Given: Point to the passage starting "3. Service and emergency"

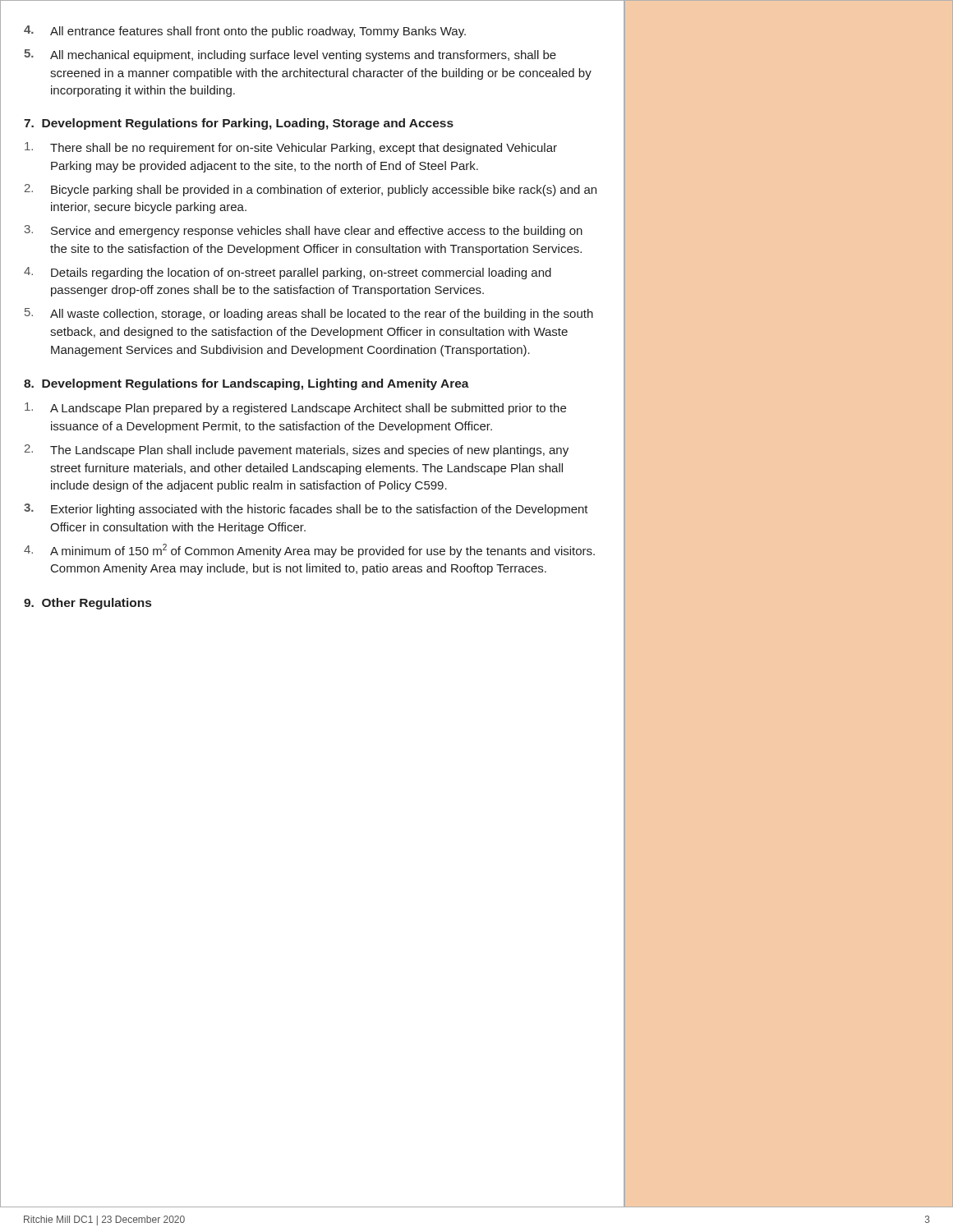Looking at the screenshot, I should click(312, 240).
